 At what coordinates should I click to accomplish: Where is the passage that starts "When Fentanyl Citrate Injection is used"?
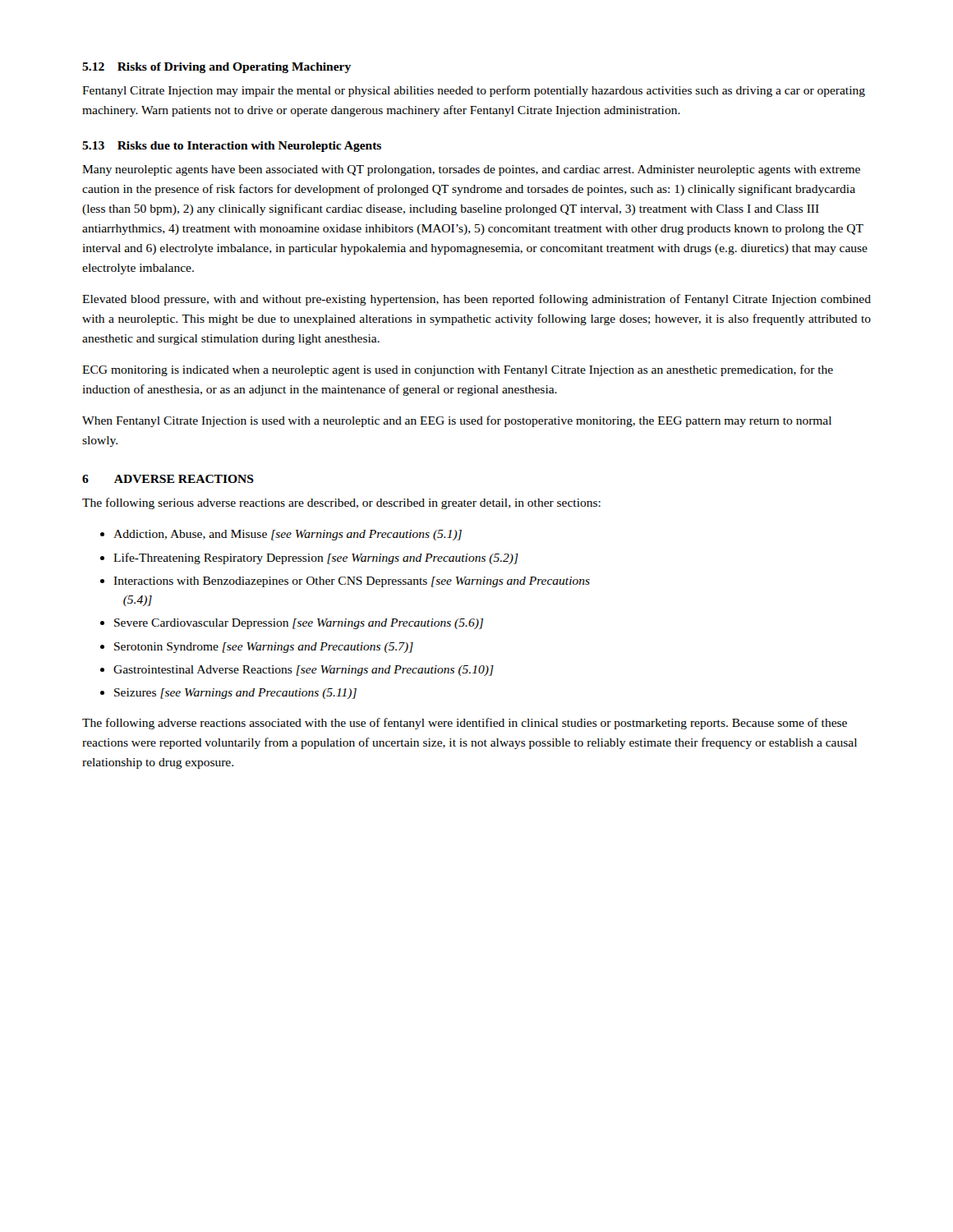coord(457,430)
